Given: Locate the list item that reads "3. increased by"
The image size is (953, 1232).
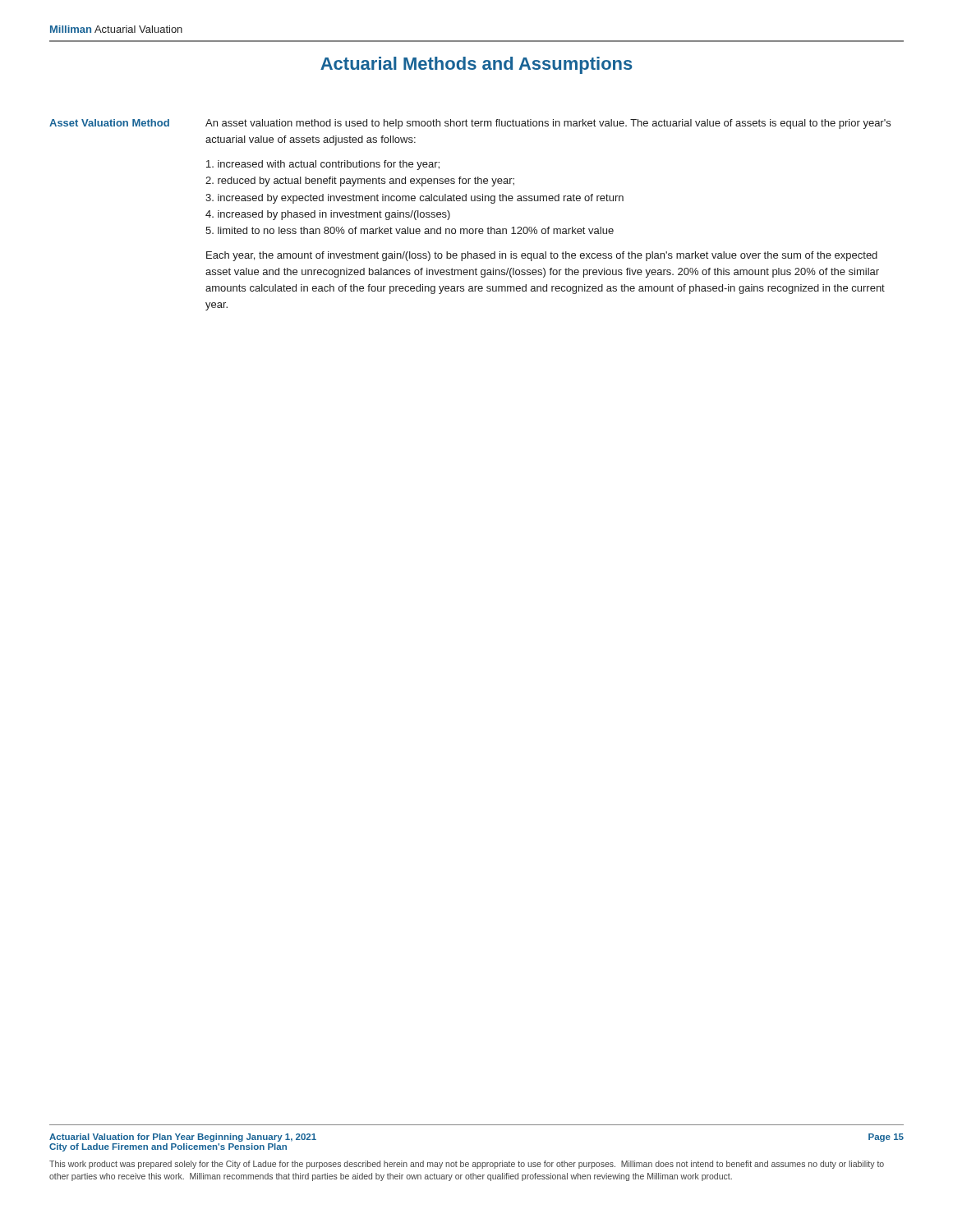Looking at the screenshot, I should [415, 197].
